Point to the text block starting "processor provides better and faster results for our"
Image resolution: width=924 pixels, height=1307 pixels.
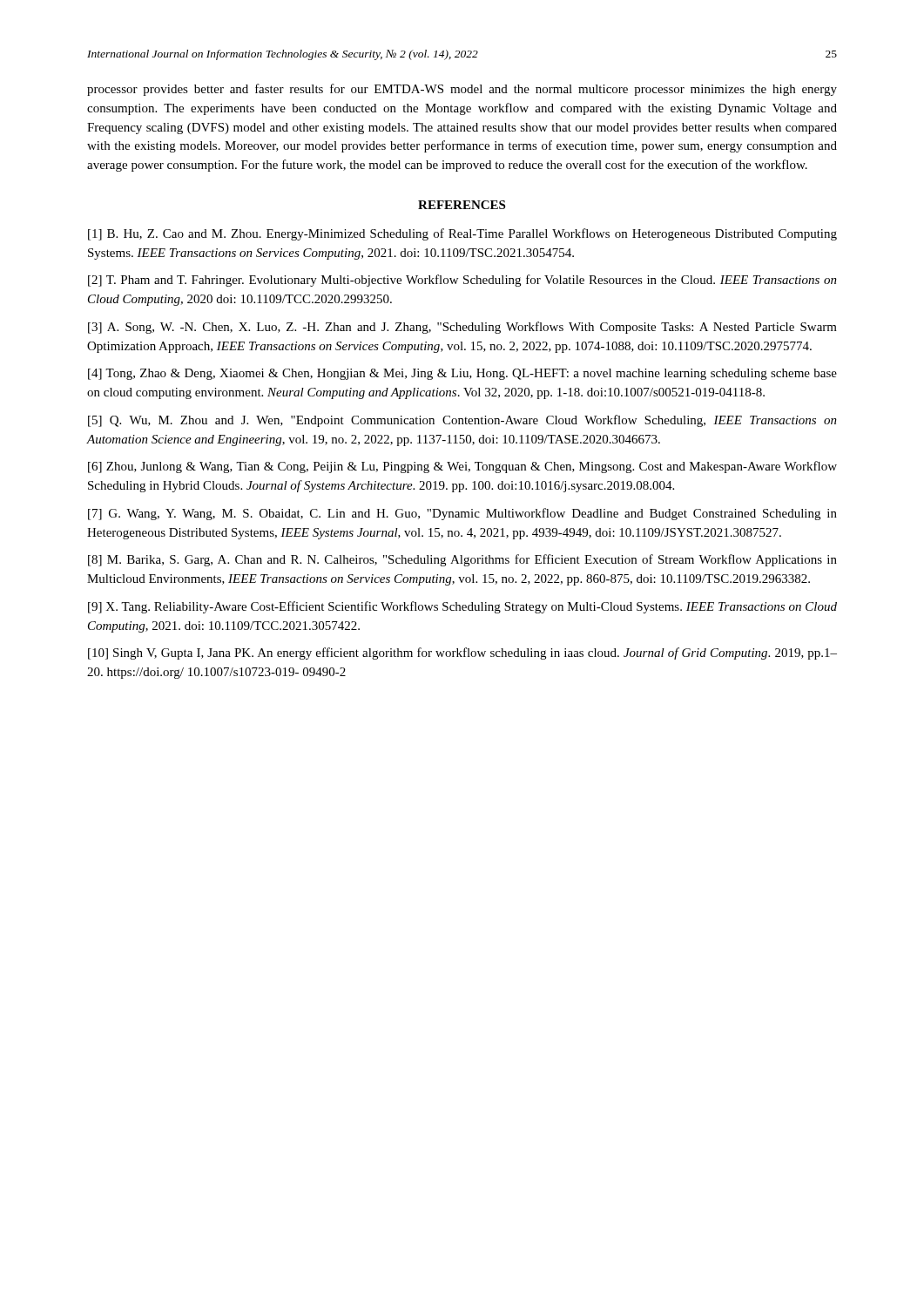(462, 127)
